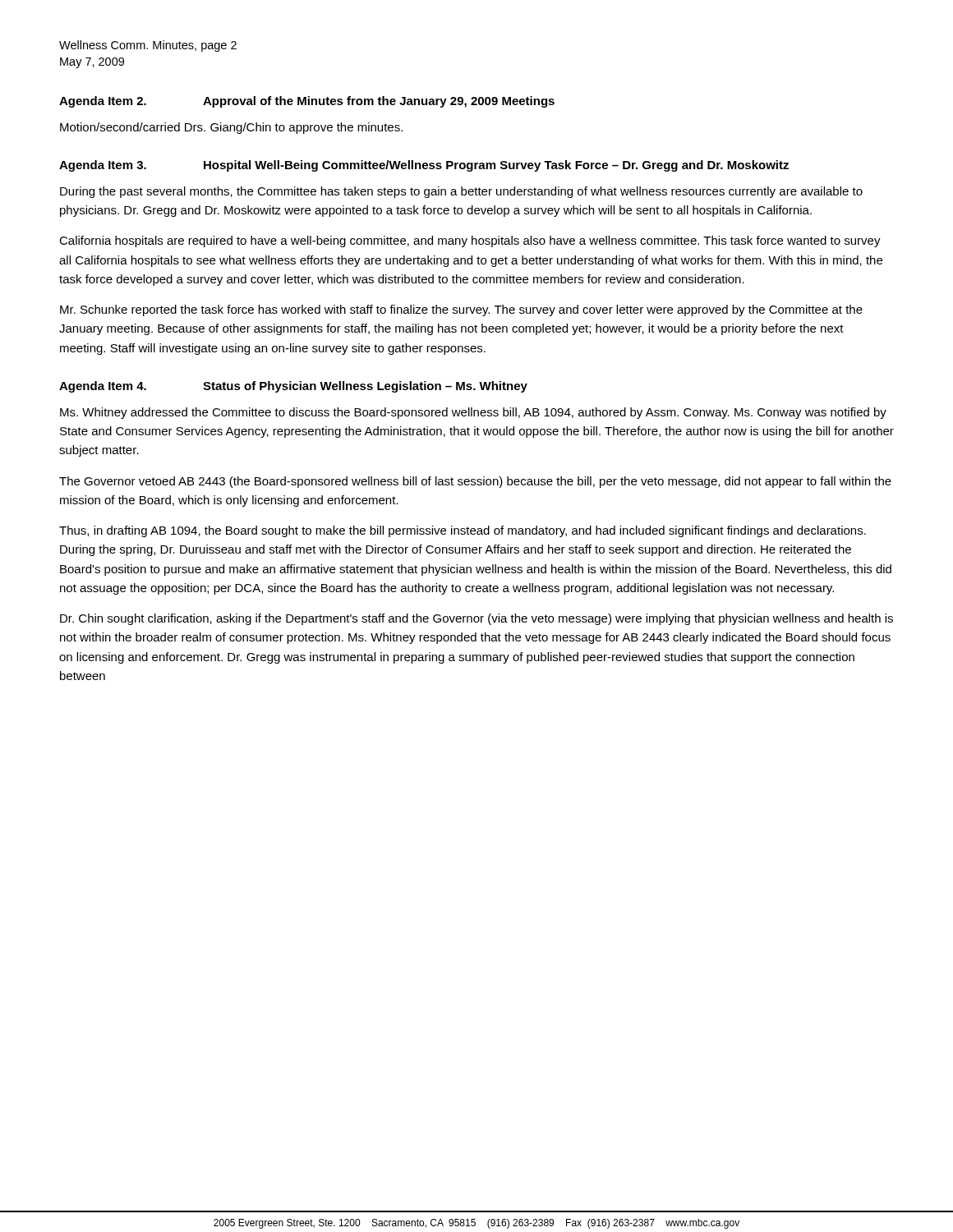This screenshot has height=1232, width=953.
Task: Point to the block beginning "Thus, in drafting"
Action: [476, 559]
